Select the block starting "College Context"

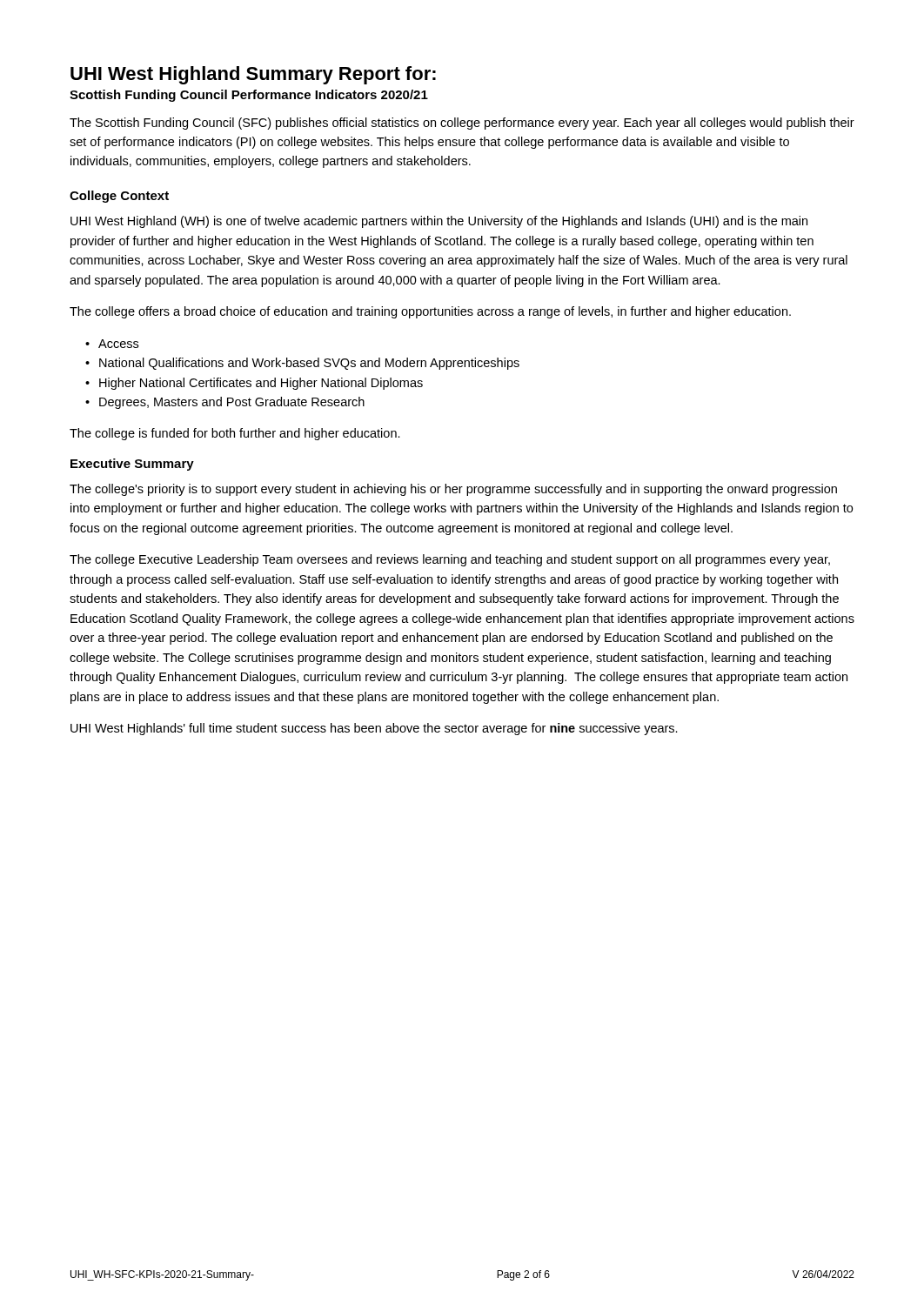(119, 197)
